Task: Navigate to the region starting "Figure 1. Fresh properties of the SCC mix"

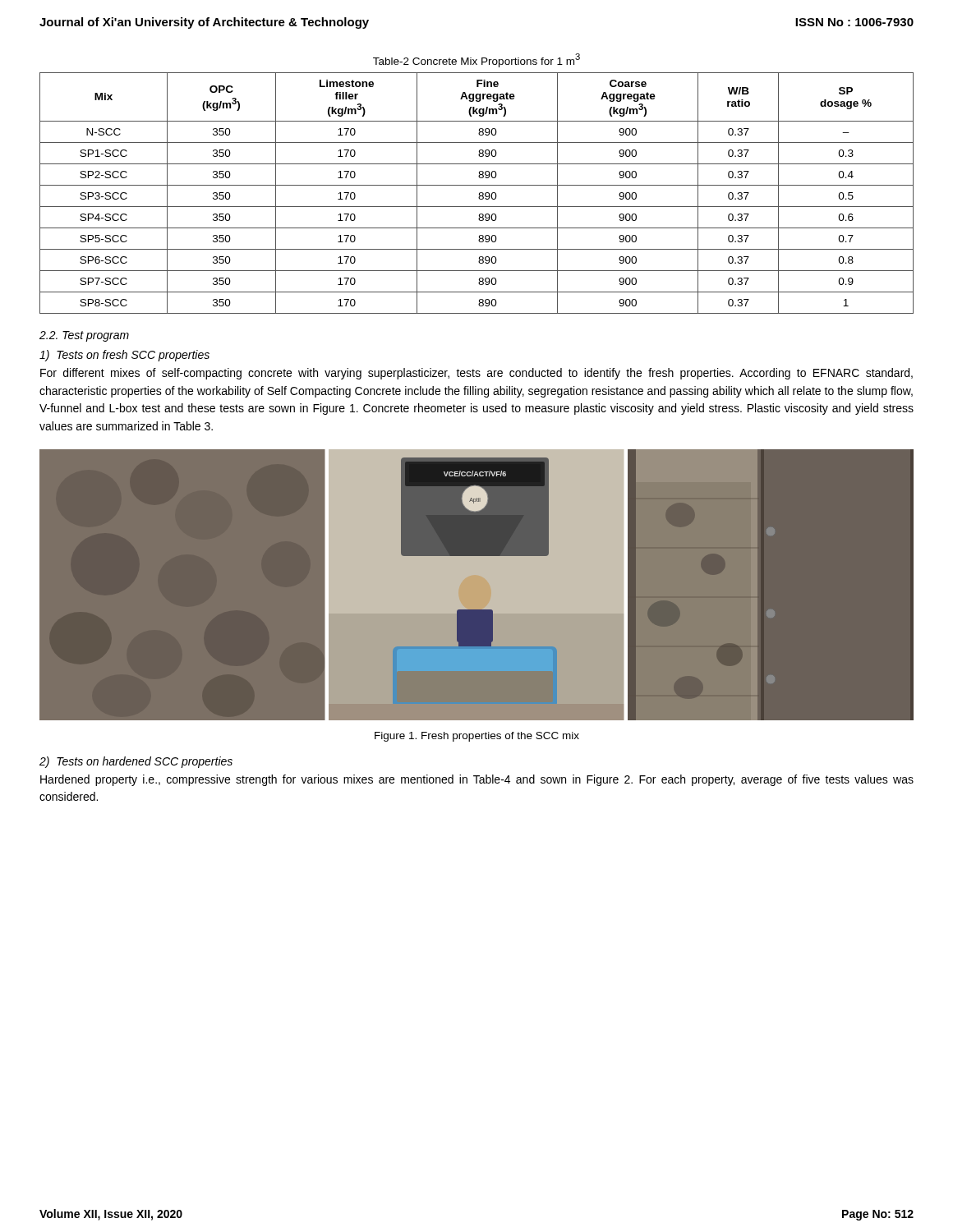Action: (x=476, y=735)
